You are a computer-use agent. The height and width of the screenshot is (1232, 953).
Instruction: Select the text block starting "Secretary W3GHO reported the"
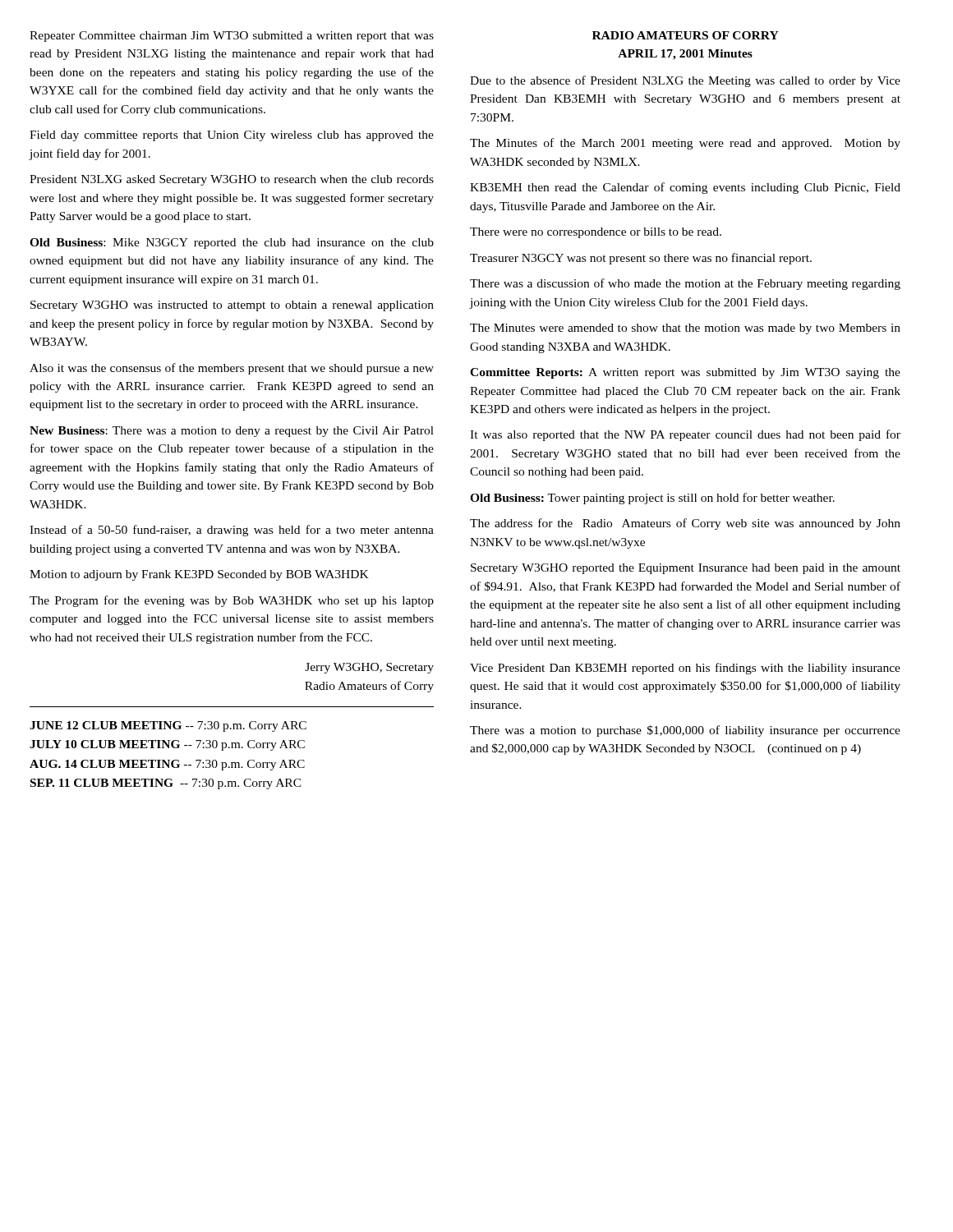(685, 605)
